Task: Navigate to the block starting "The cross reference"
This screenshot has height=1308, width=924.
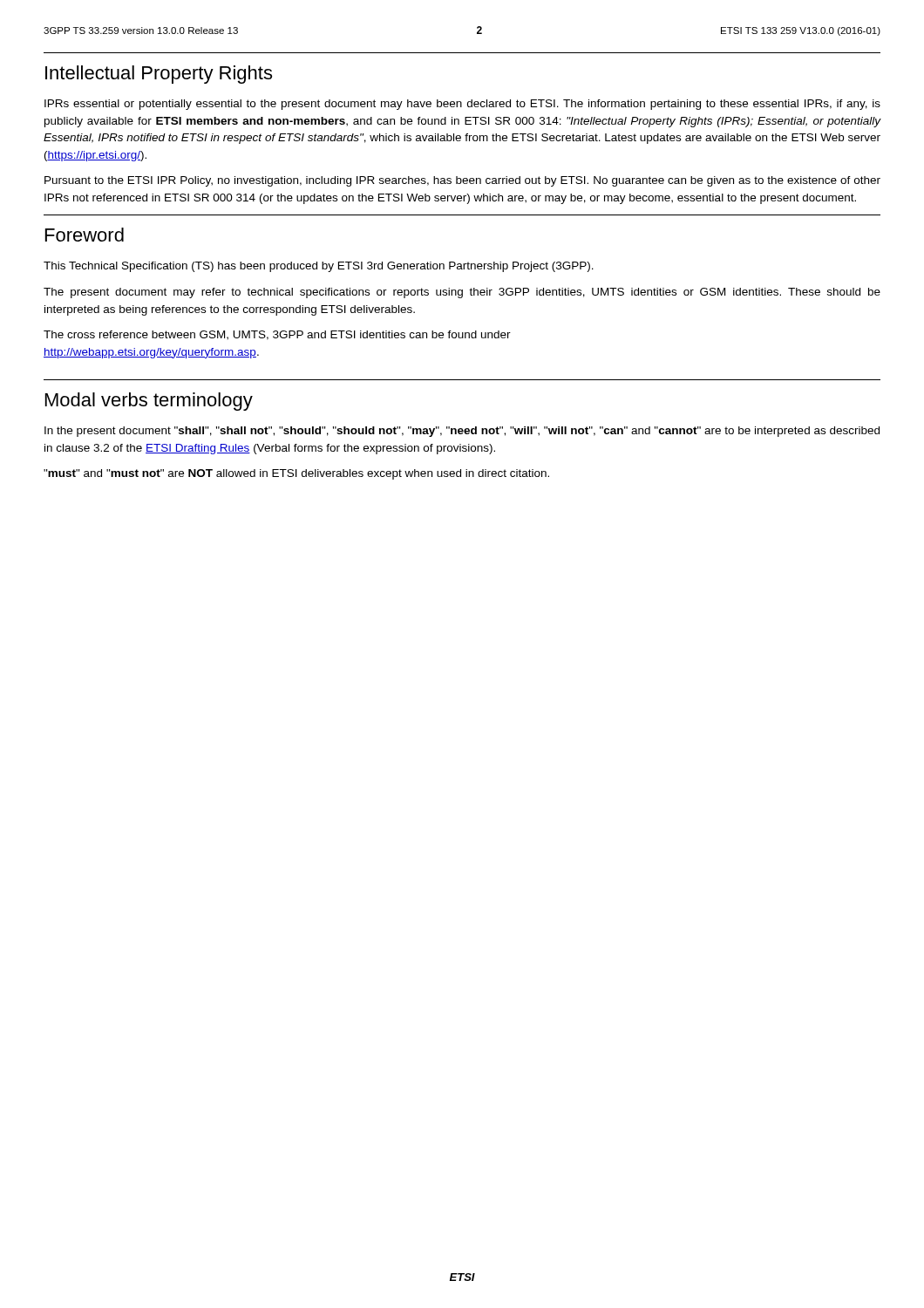Action: pyautogui.click(x=462, y=343)
